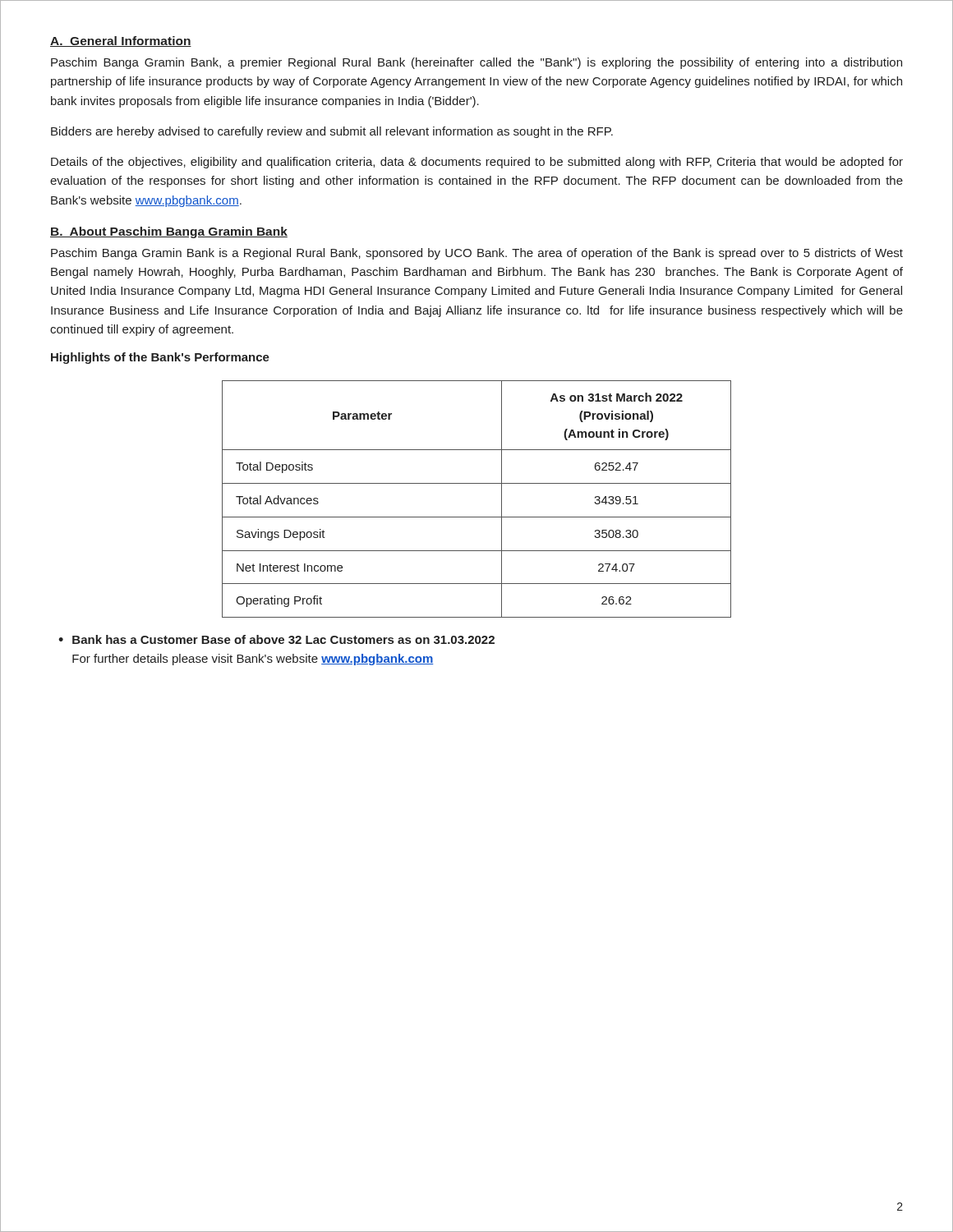Click on the section header that reads "B. About Paschim Banga Gramin Bank"
Image resolution: width=953 pixels, height=1232 pixels.
click(x=169, y=231)
